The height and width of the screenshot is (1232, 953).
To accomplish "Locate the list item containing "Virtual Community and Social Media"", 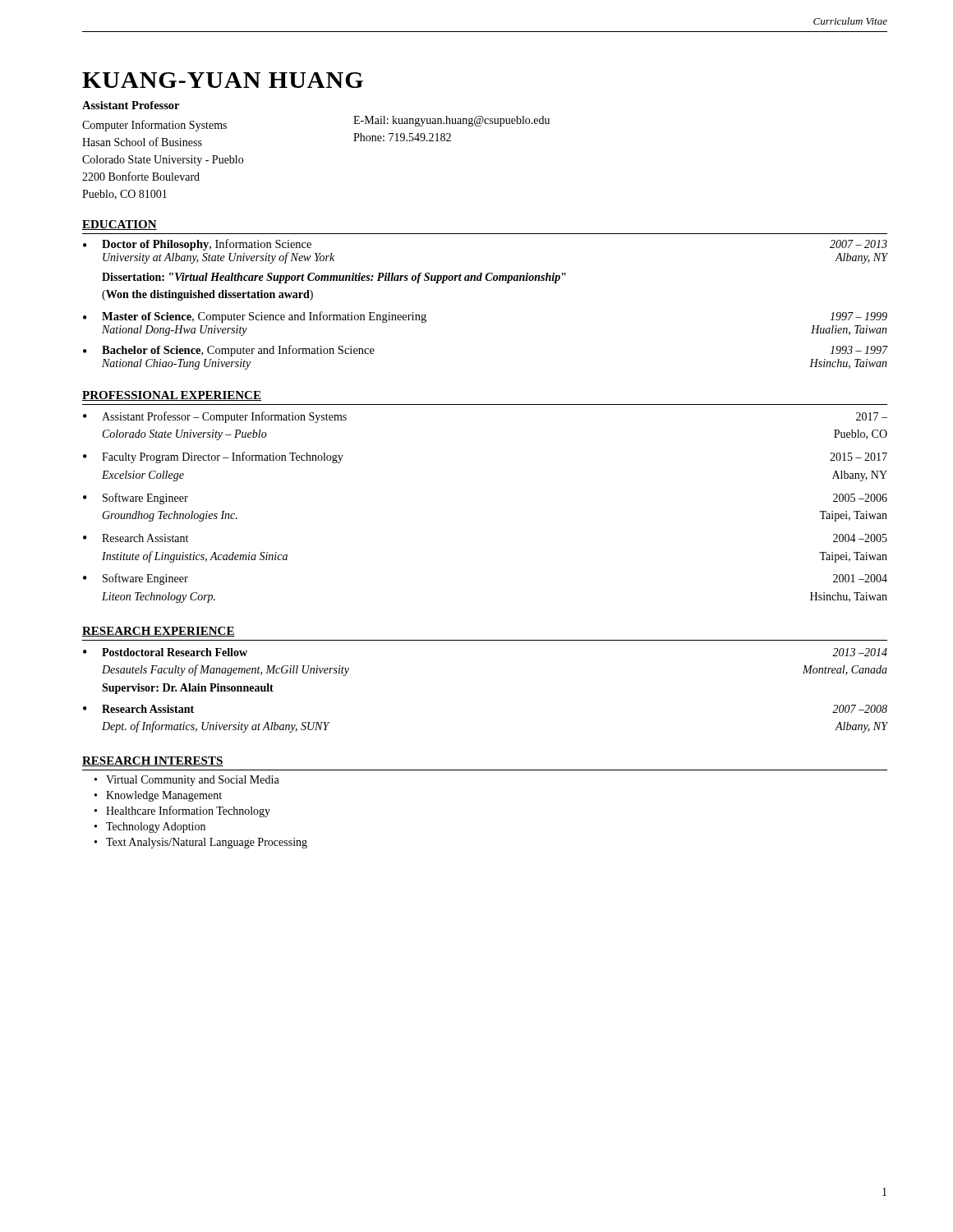I will click(192, 780).
